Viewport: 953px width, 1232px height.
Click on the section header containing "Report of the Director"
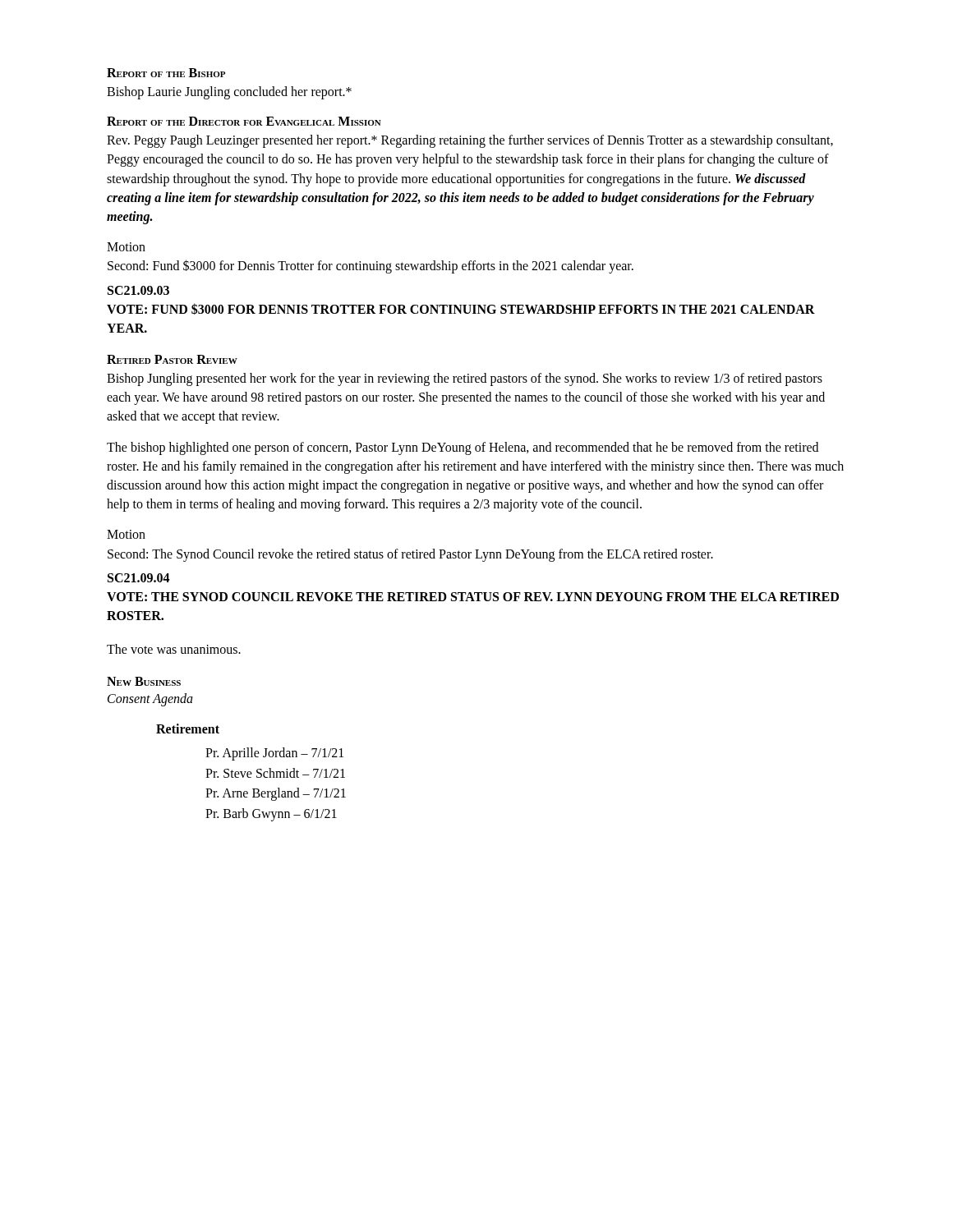[244, 121]
